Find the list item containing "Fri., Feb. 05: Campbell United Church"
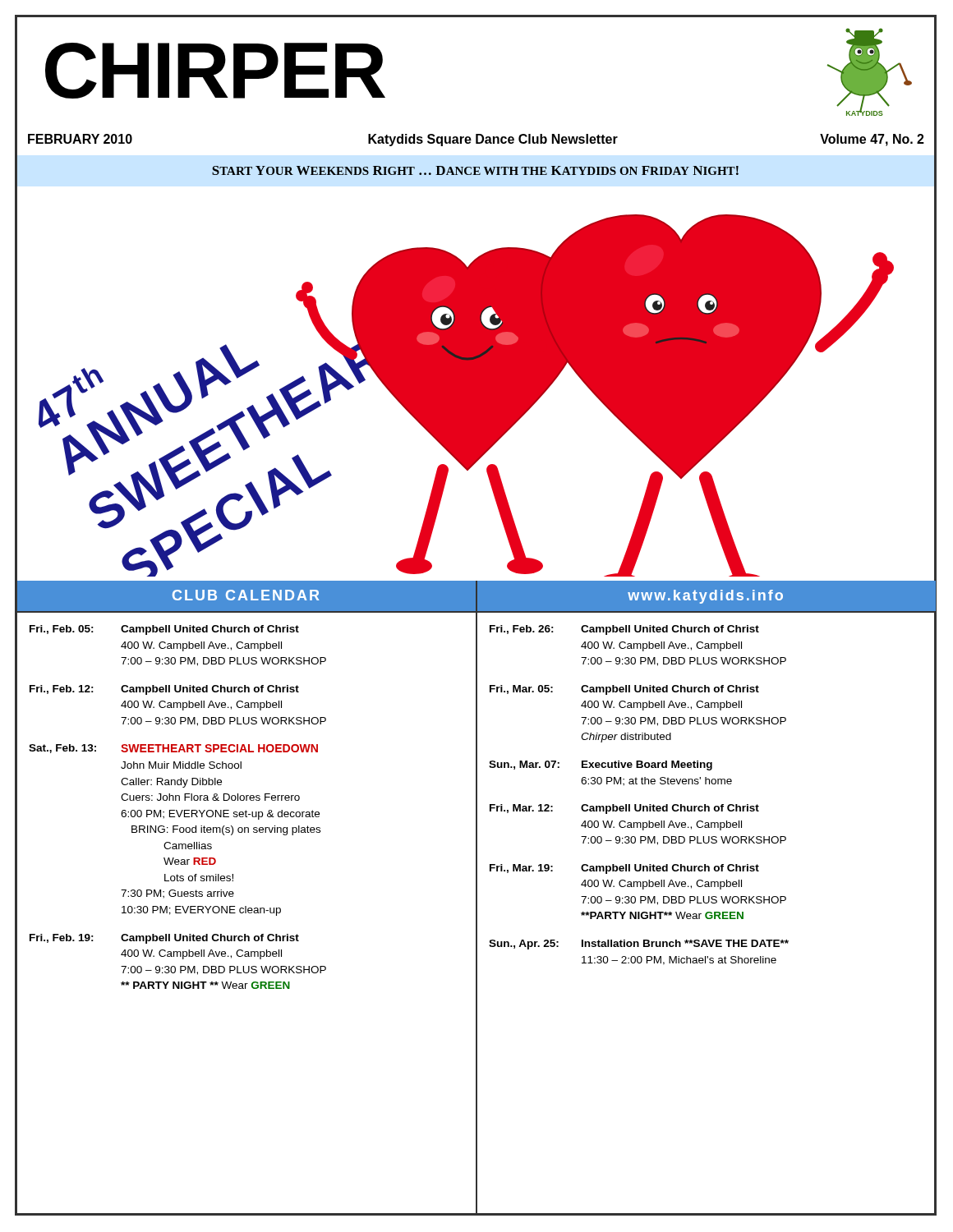 click(246, 645)
